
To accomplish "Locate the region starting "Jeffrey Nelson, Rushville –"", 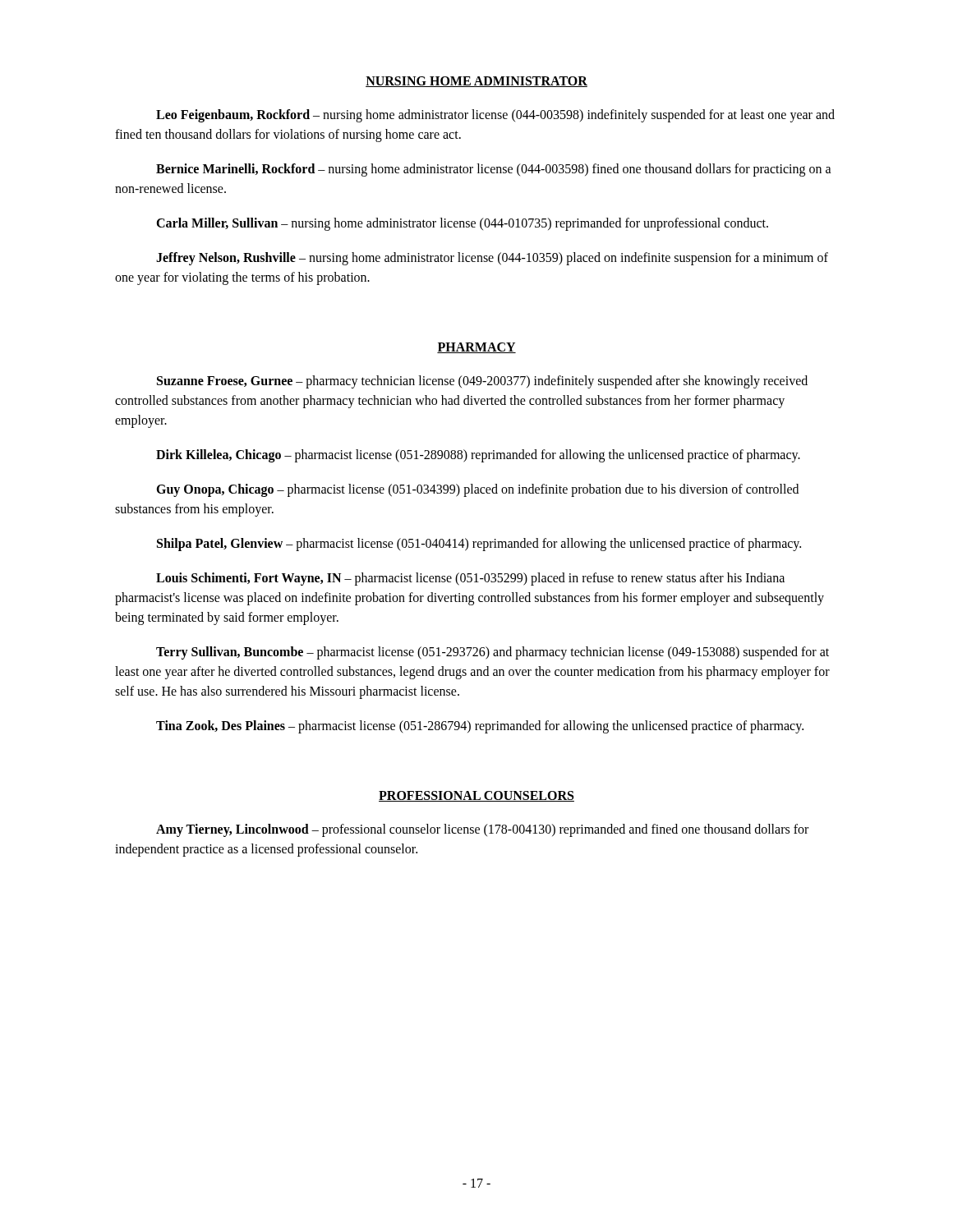I will pos(476,268).
